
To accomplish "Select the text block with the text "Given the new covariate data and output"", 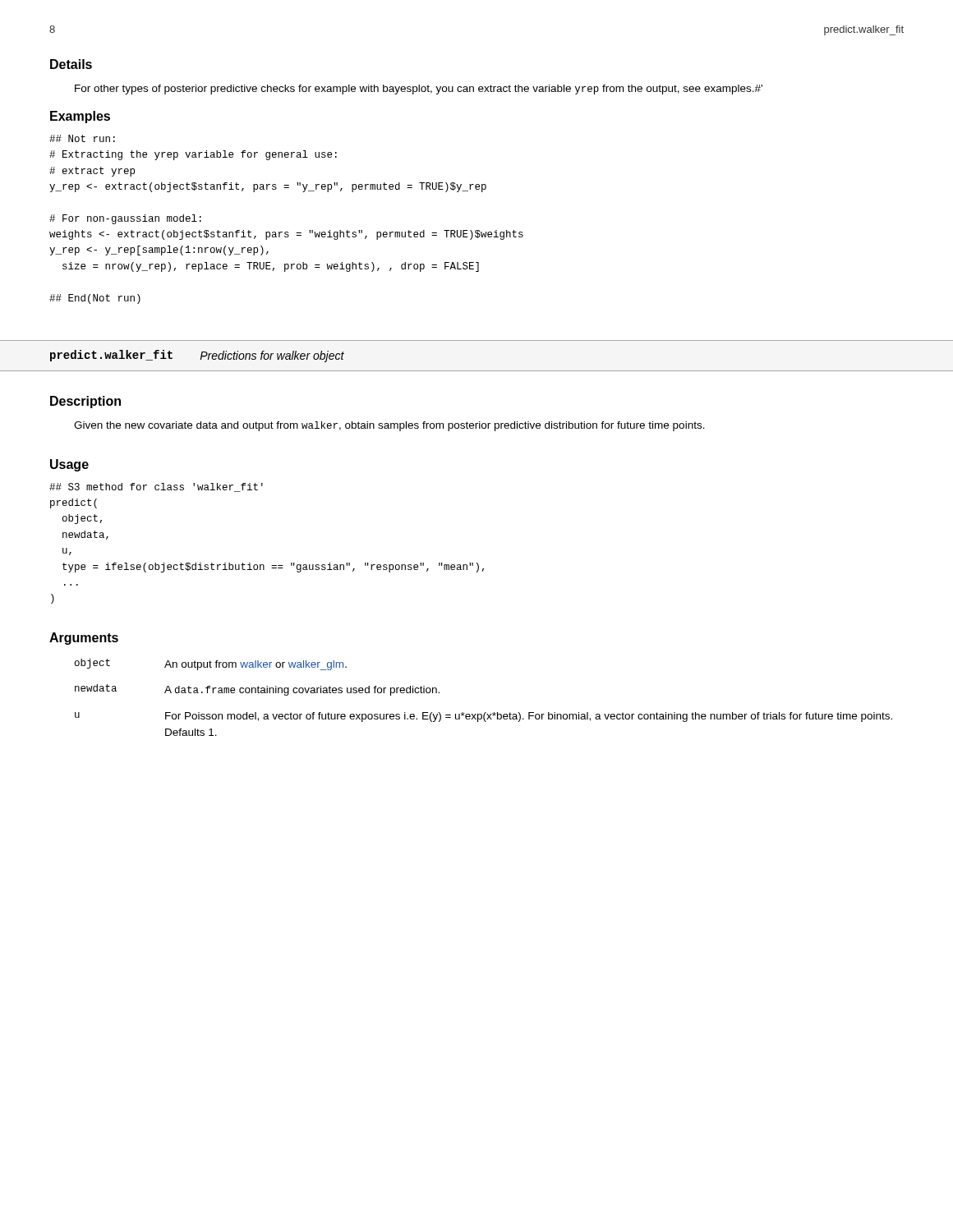I will (390, 425).
